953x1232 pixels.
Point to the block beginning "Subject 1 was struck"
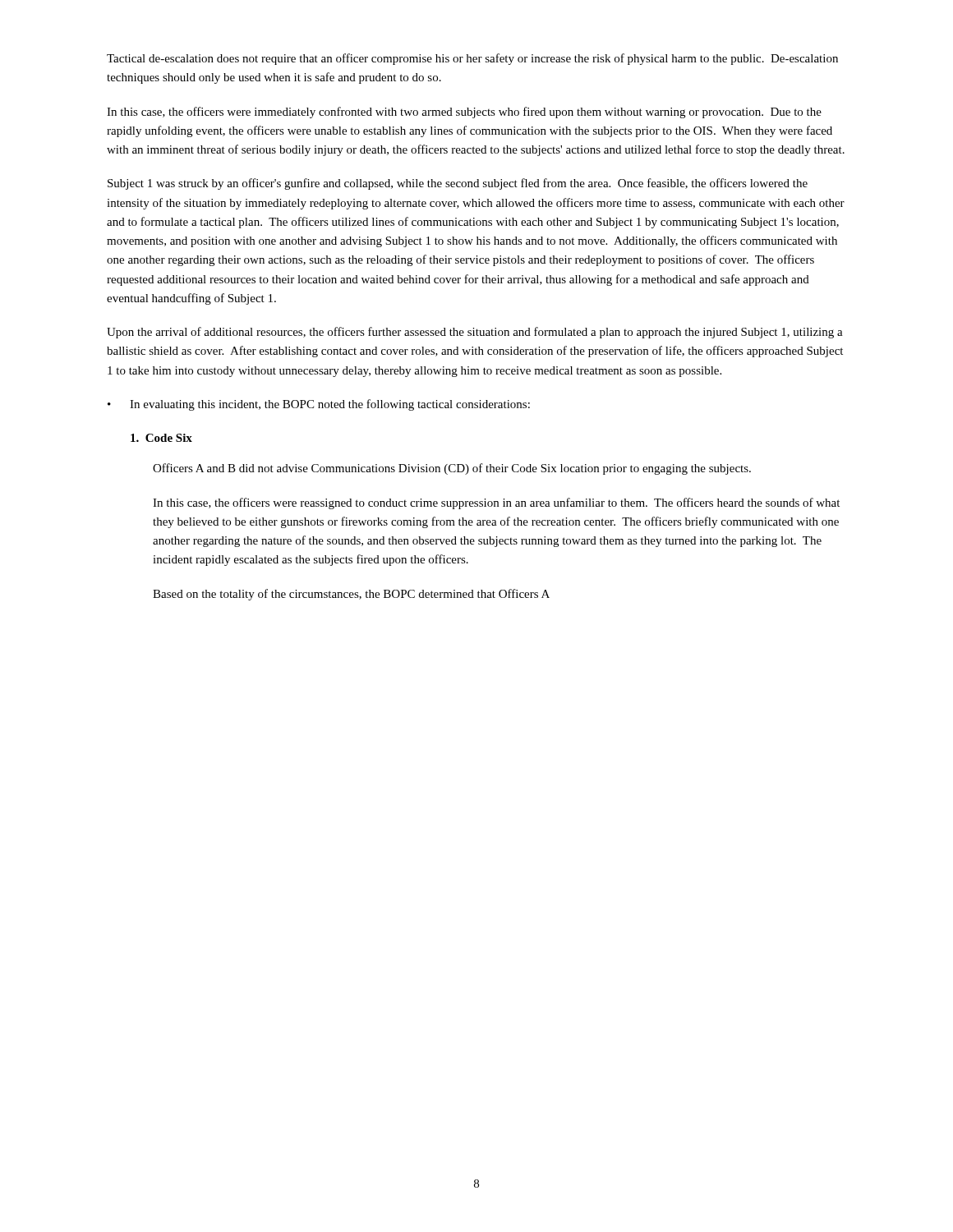pos(476,241)
